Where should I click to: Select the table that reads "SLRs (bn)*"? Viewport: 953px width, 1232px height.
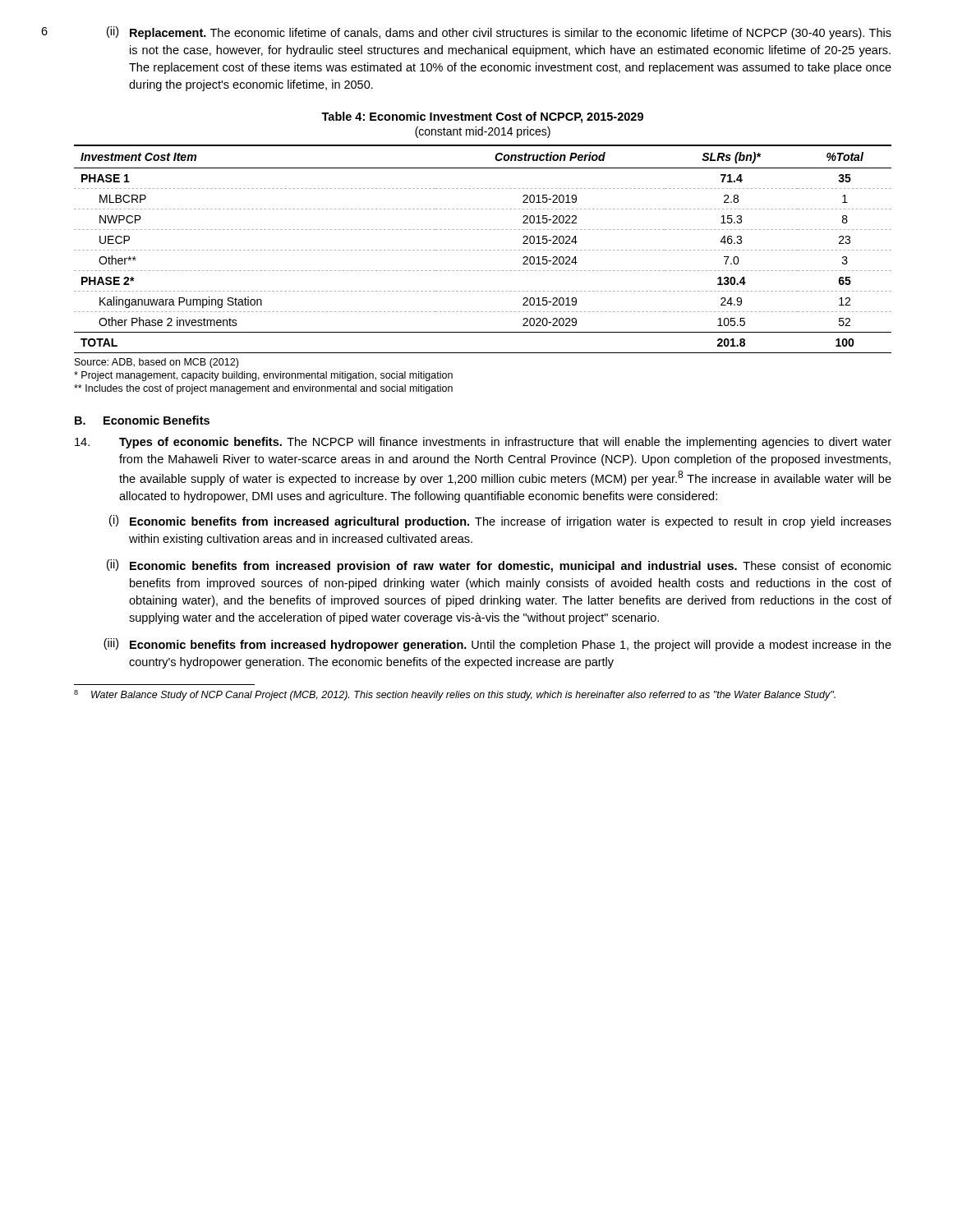tap(483, 249)
